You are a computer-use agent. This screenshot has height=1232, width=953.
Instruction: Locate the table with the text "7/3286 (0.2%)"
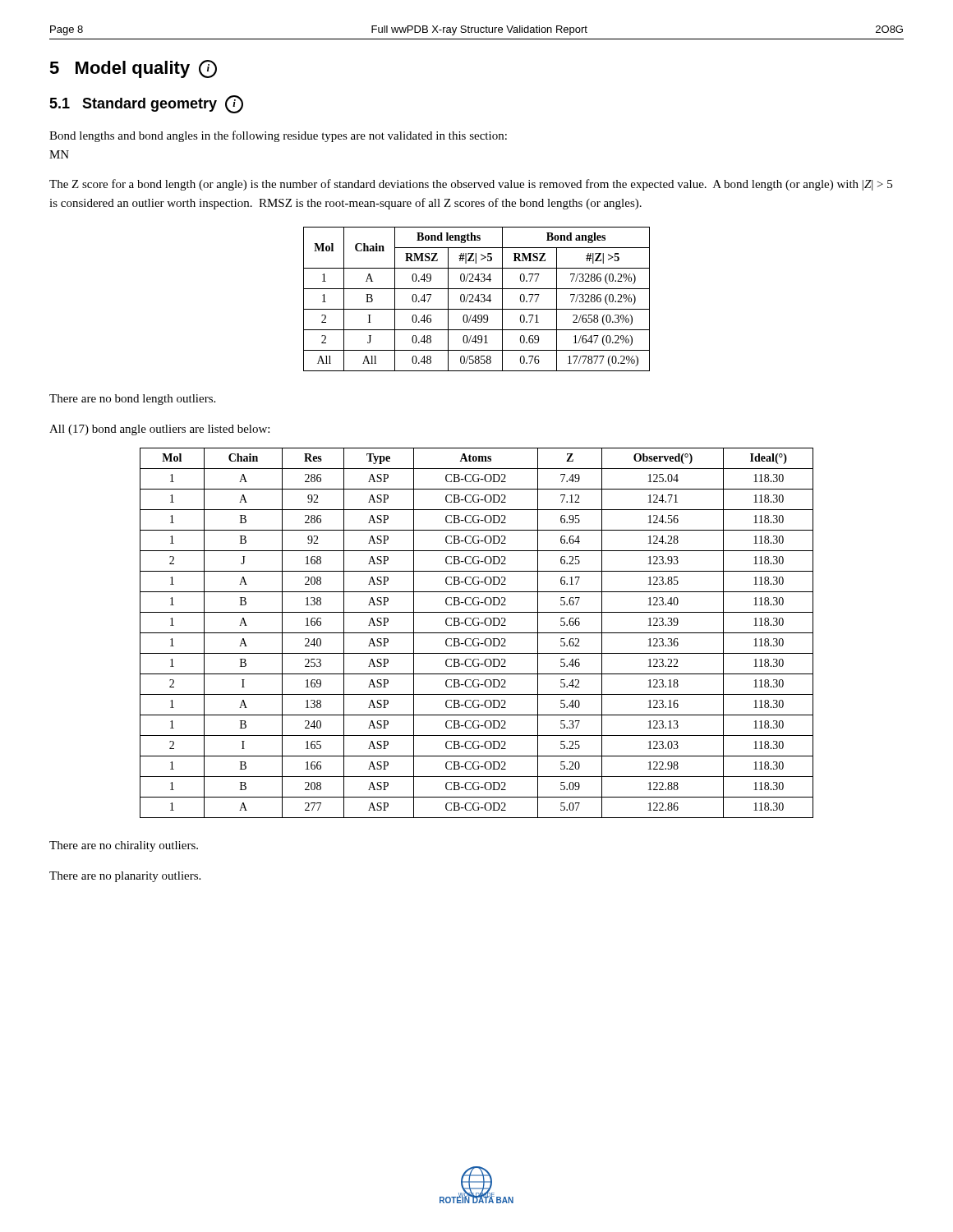click(x=476, y=299)
